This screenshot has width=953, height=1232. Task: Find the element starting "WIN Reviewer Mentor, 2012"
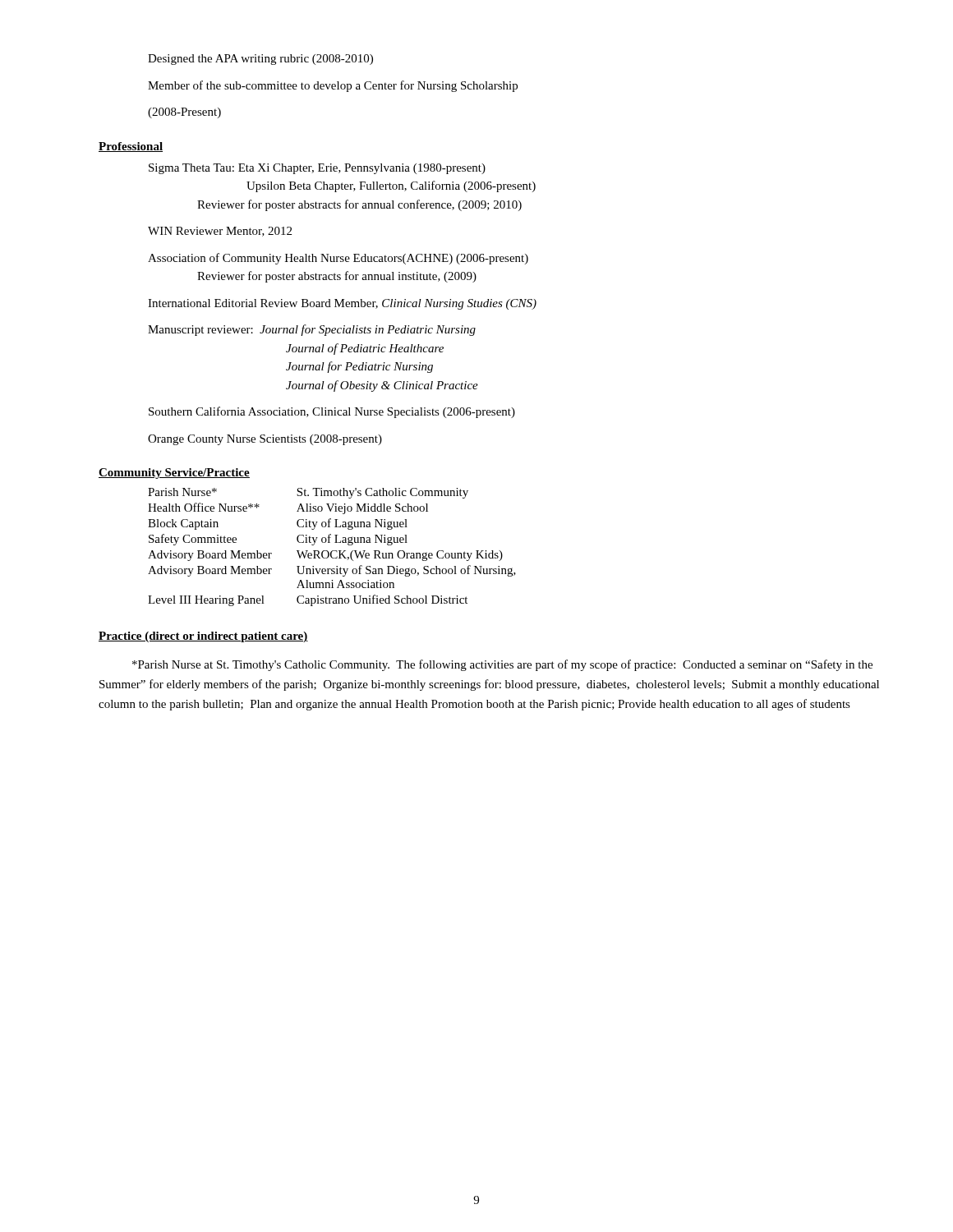click(x=220, y=231)
